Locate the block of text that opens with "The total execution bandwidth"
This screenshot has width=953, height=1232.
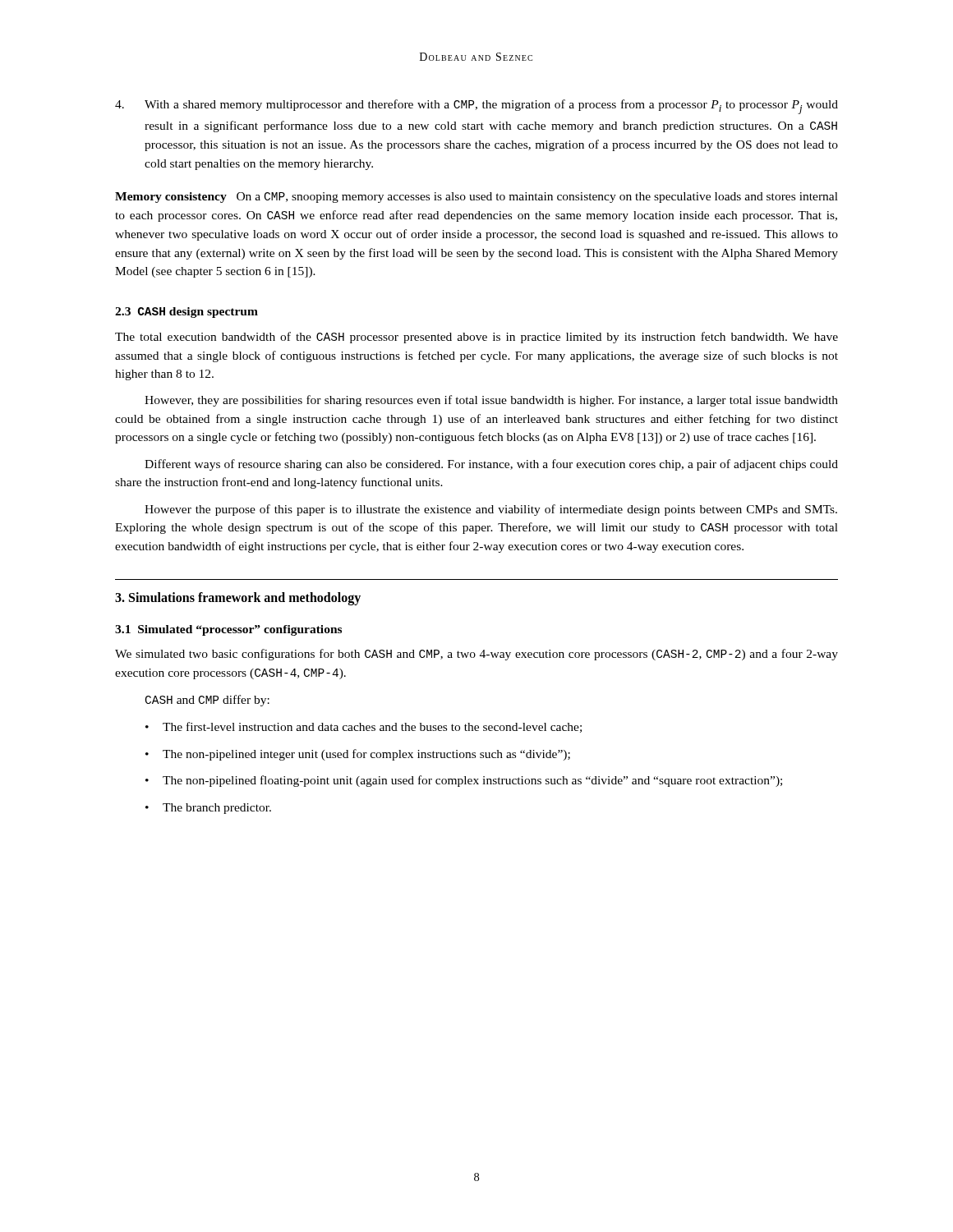[x=476, y=355]
